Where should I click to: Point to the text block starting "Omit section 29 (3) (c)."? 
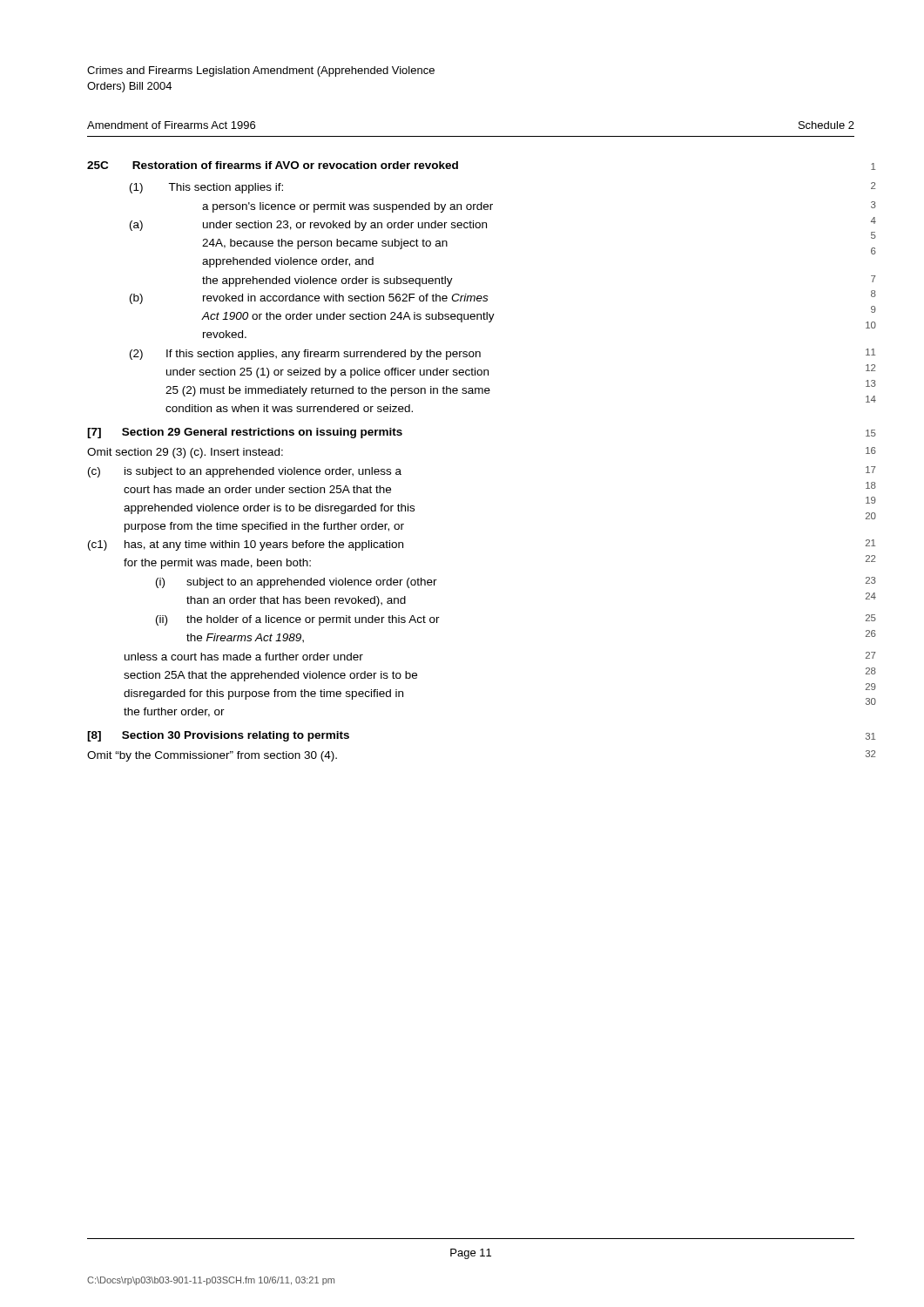pos(185,453)
